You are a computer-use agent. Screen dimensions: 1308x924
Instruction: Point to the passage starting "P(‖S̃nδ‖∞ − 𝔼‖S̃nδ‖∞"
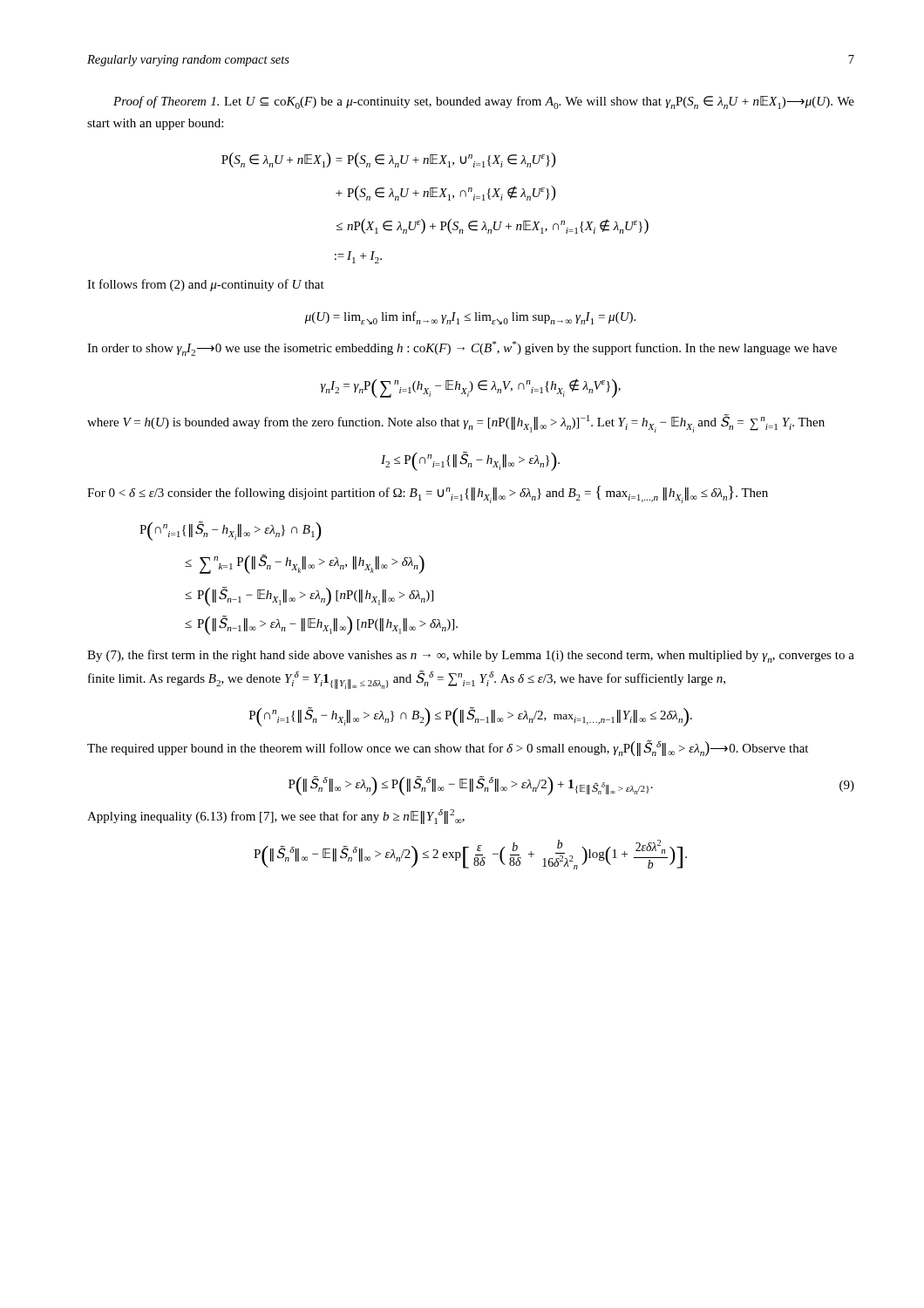(471, 855)
